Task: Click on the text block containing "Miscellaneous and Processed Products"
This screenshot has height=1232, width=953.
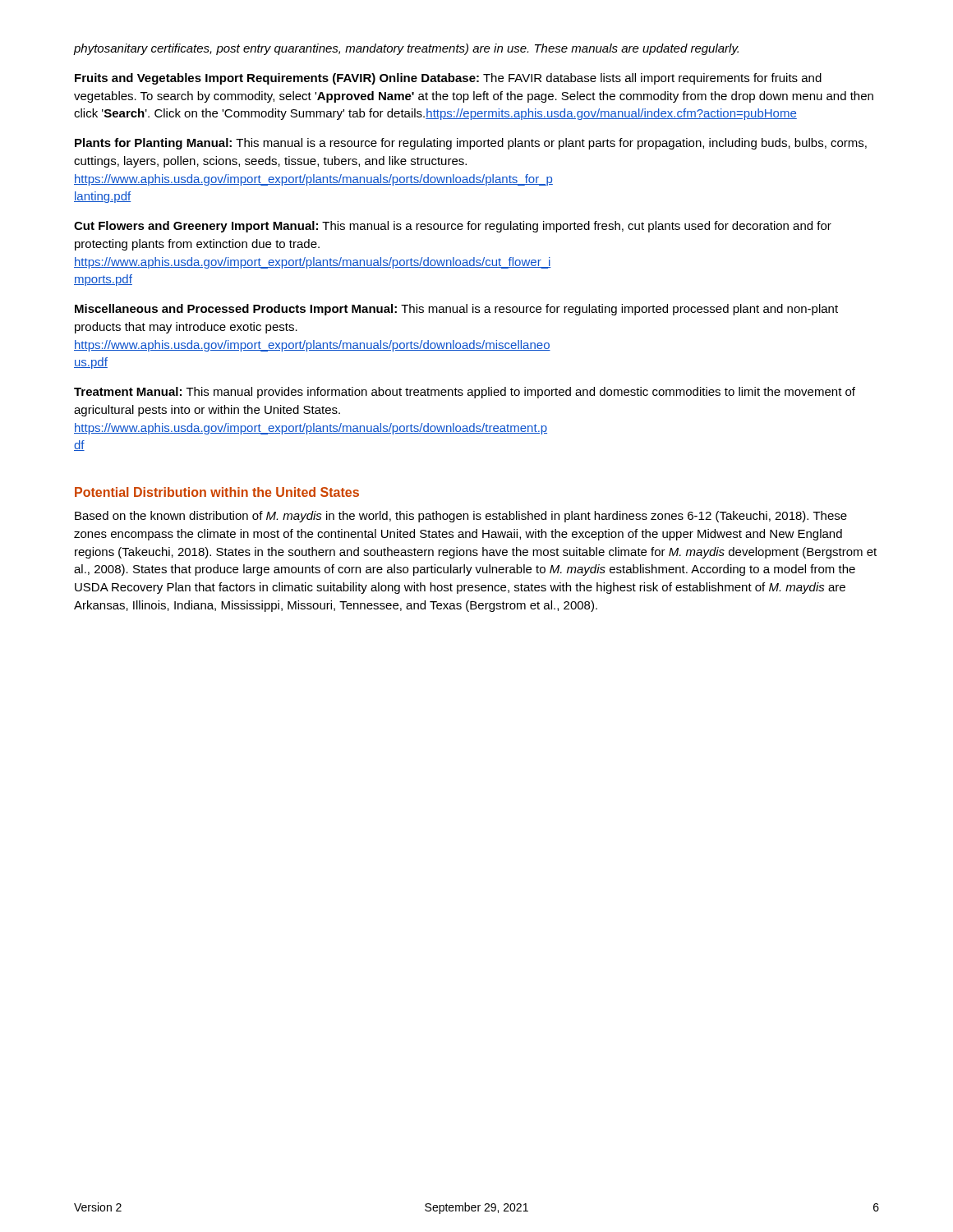Action: pos(456,335)
